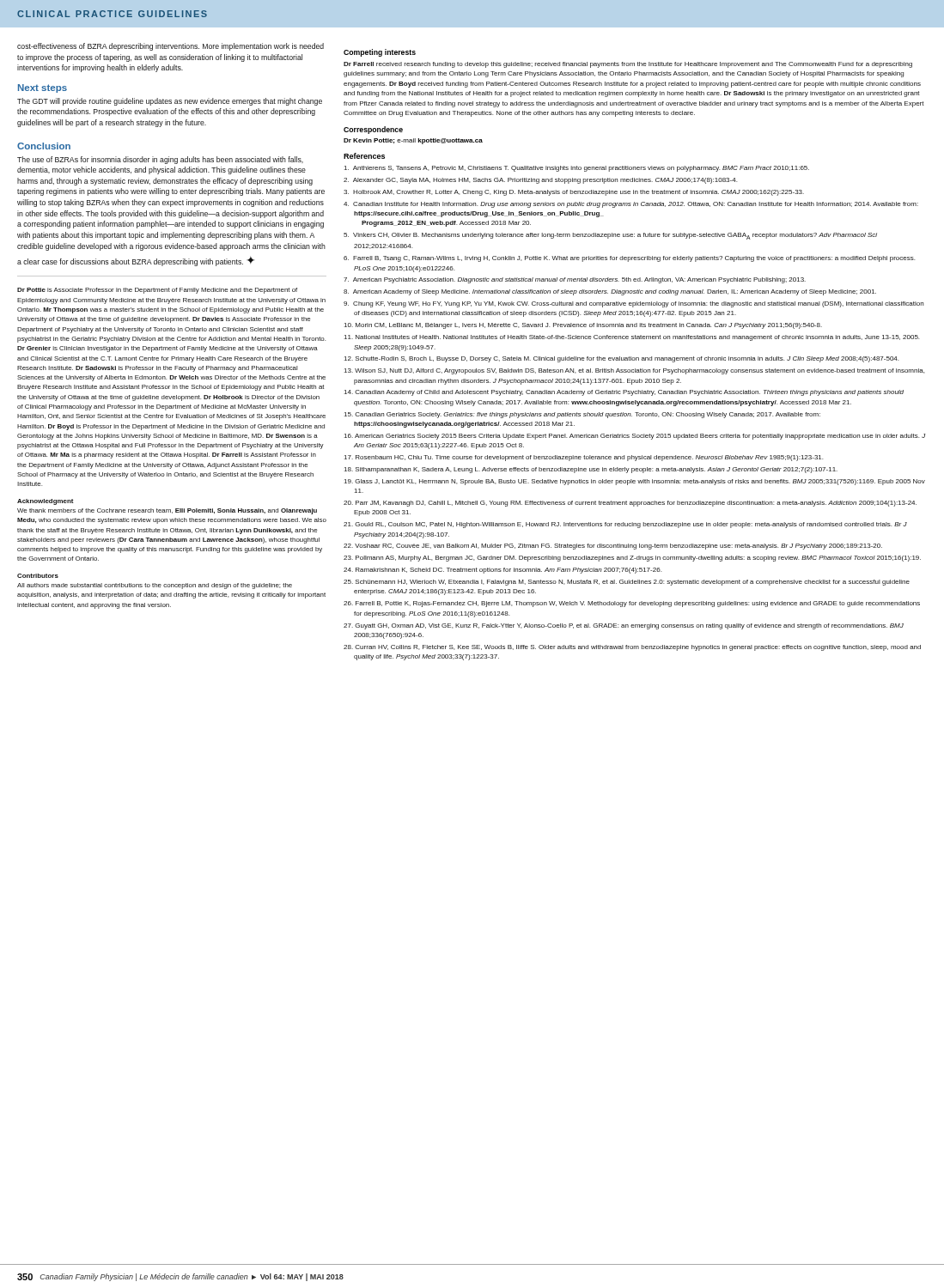Navigate to the passage starting "6. Farrell B, Tsang C,"
The image size is (944, 1288).
[635, 263]
